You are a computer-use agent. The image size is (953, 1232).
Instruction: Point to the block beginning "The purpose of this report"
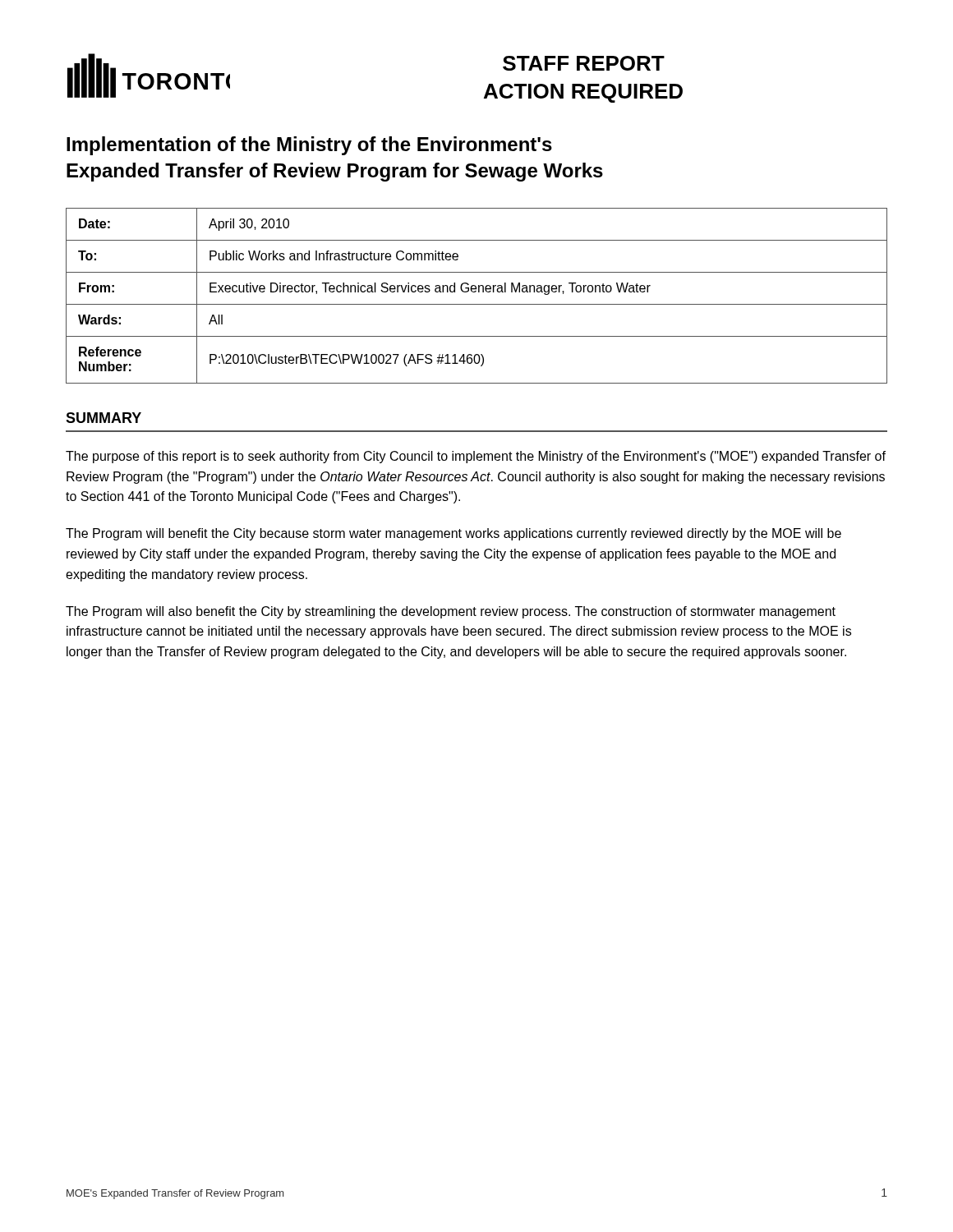(x=476, y=476)
